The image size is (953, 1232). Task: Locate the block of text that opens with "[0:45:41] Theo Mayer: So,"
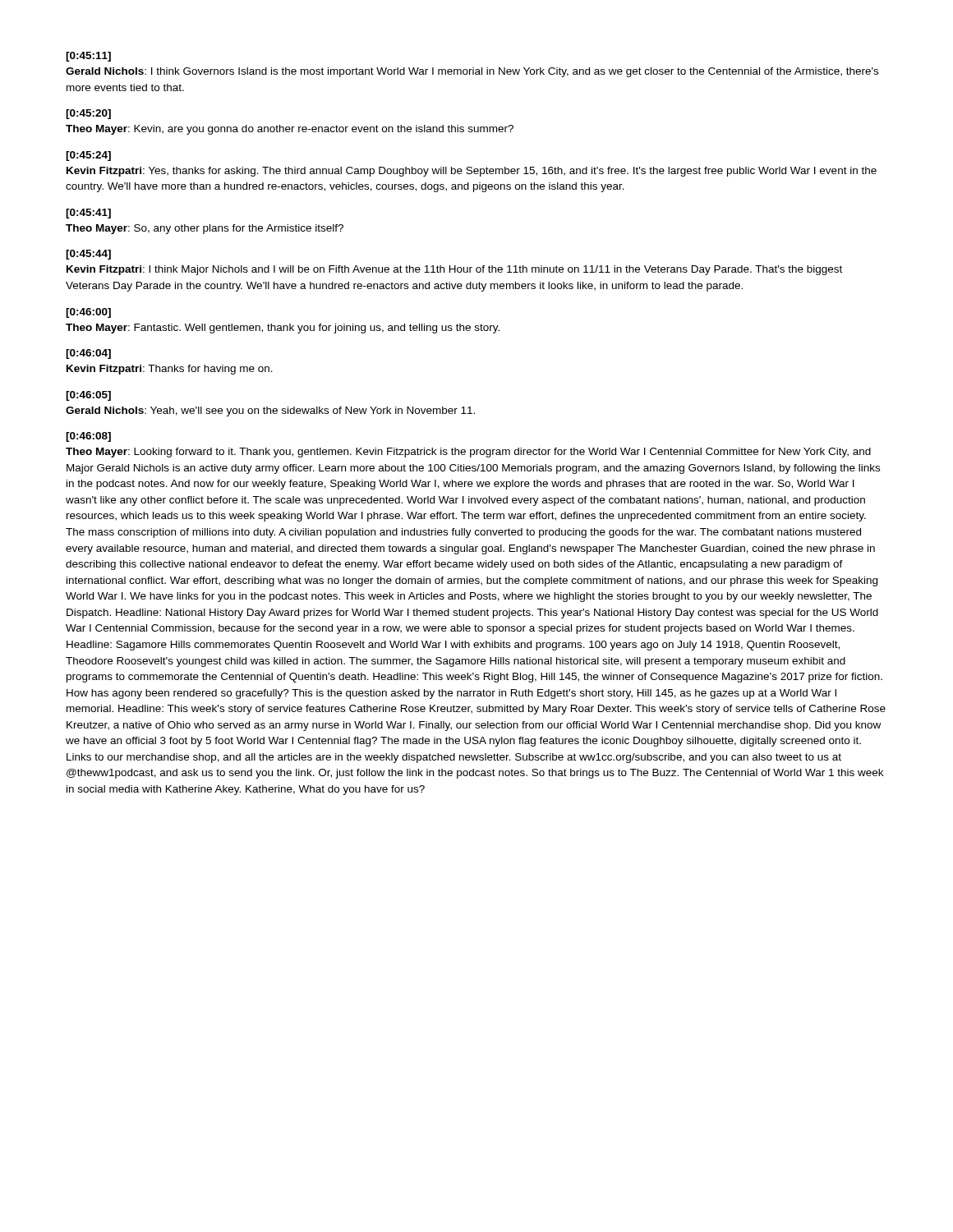pos(88,214)
